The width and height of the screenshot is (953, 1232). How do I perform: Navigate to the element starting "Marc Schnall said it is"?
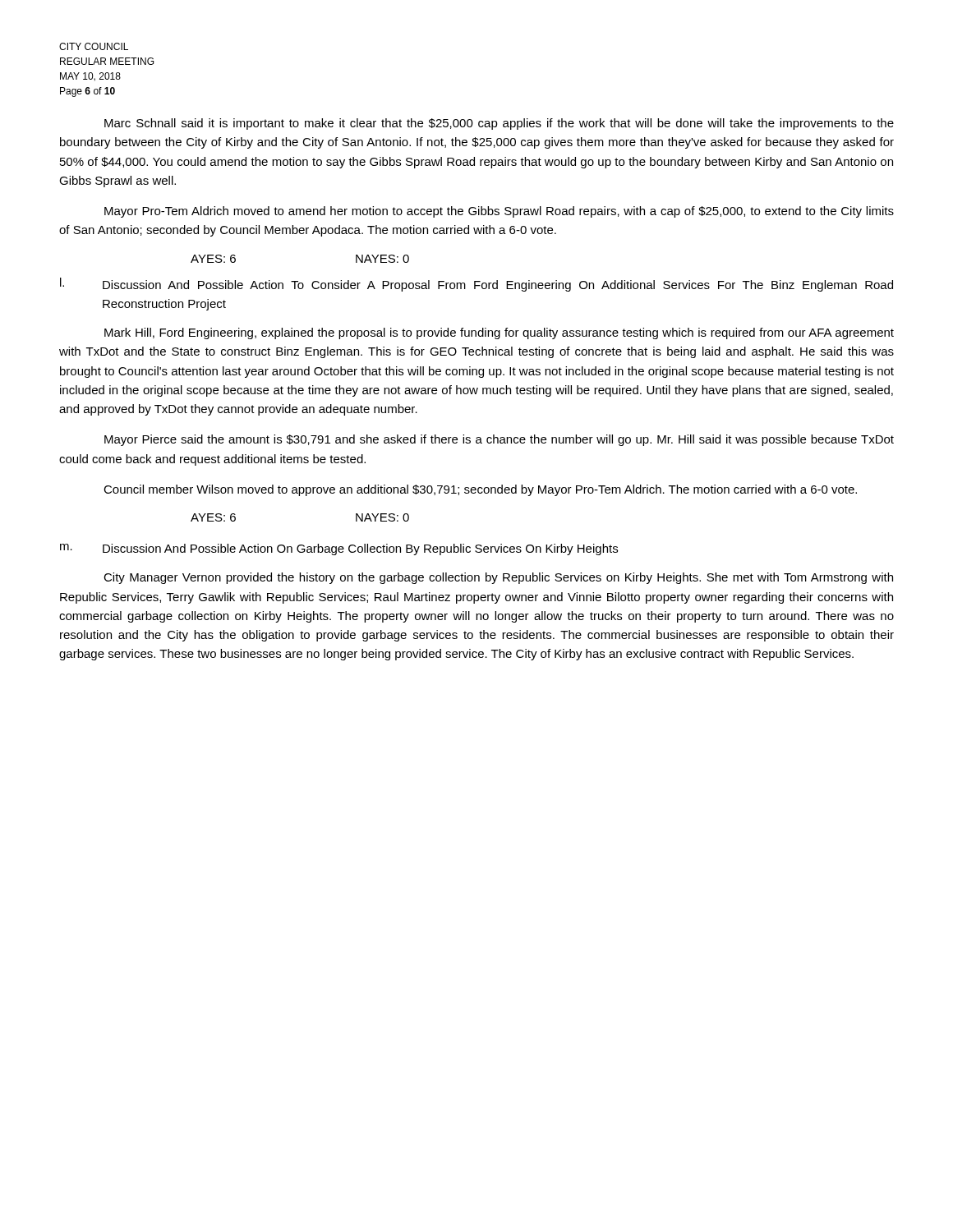476,151
